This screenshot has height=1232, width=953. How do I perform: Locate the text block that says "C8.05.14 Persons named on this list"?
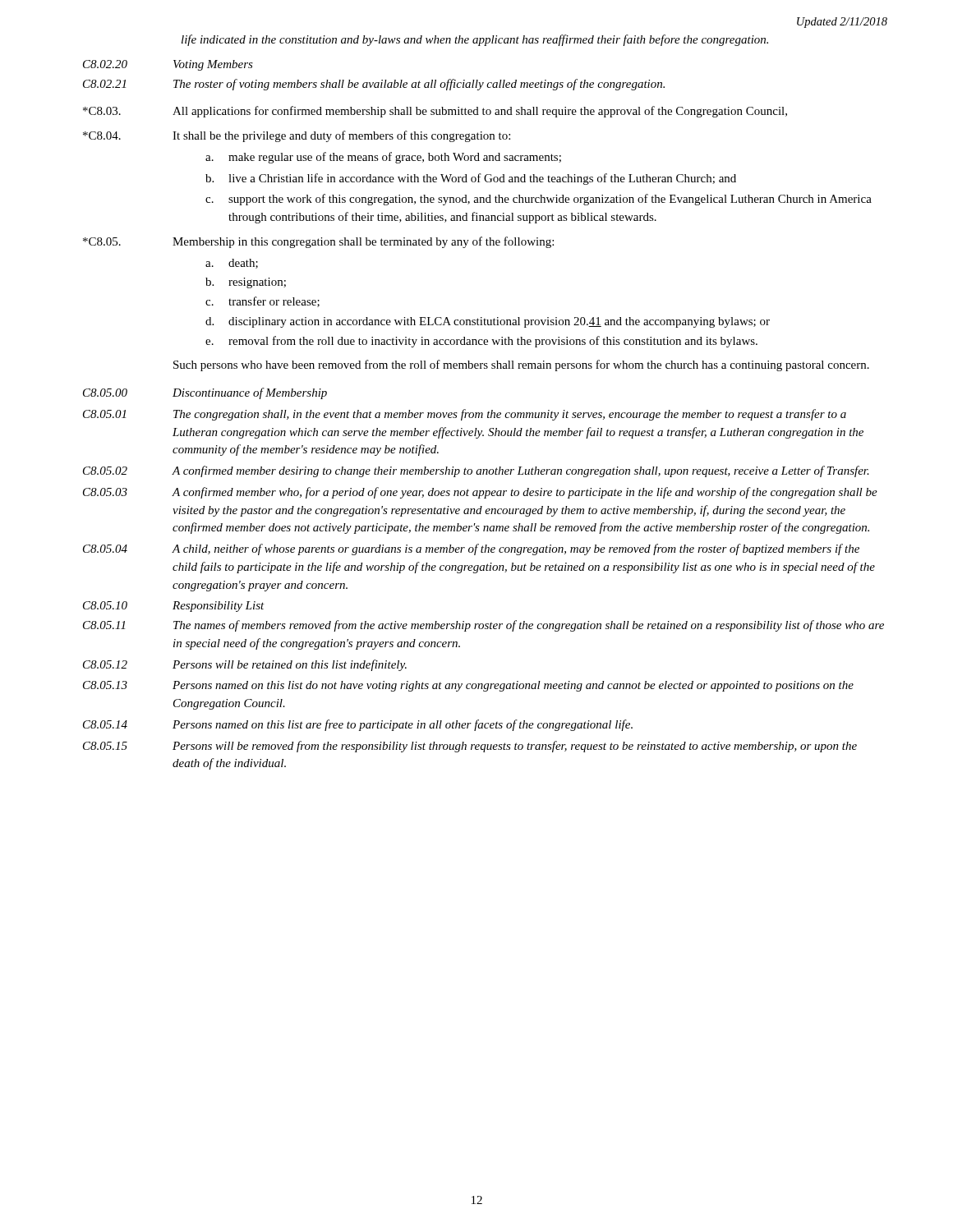[x=485, y=725]
